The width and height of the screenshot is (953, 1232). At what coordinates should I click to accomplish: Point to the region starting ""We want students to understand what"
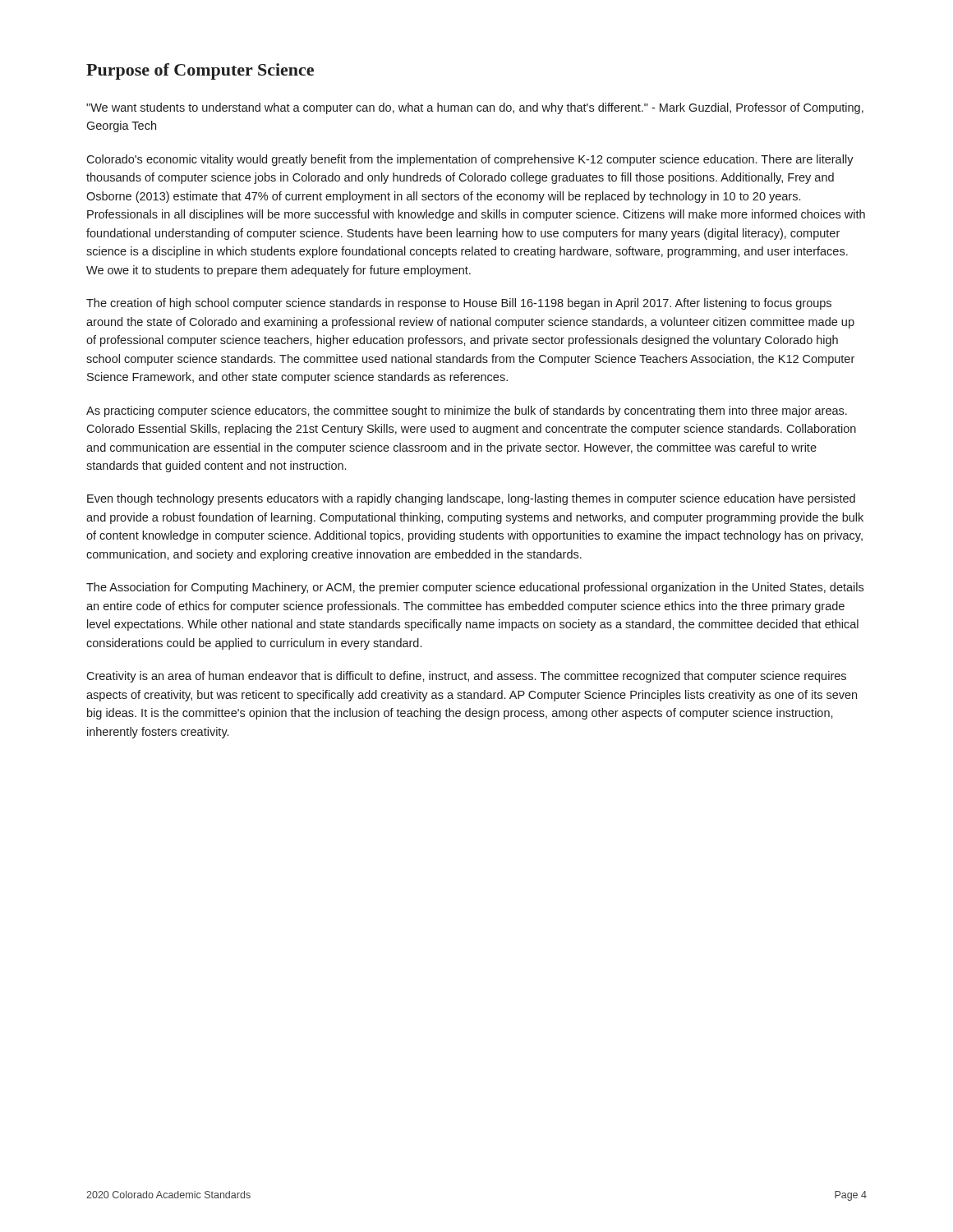(x=475, y=117)
